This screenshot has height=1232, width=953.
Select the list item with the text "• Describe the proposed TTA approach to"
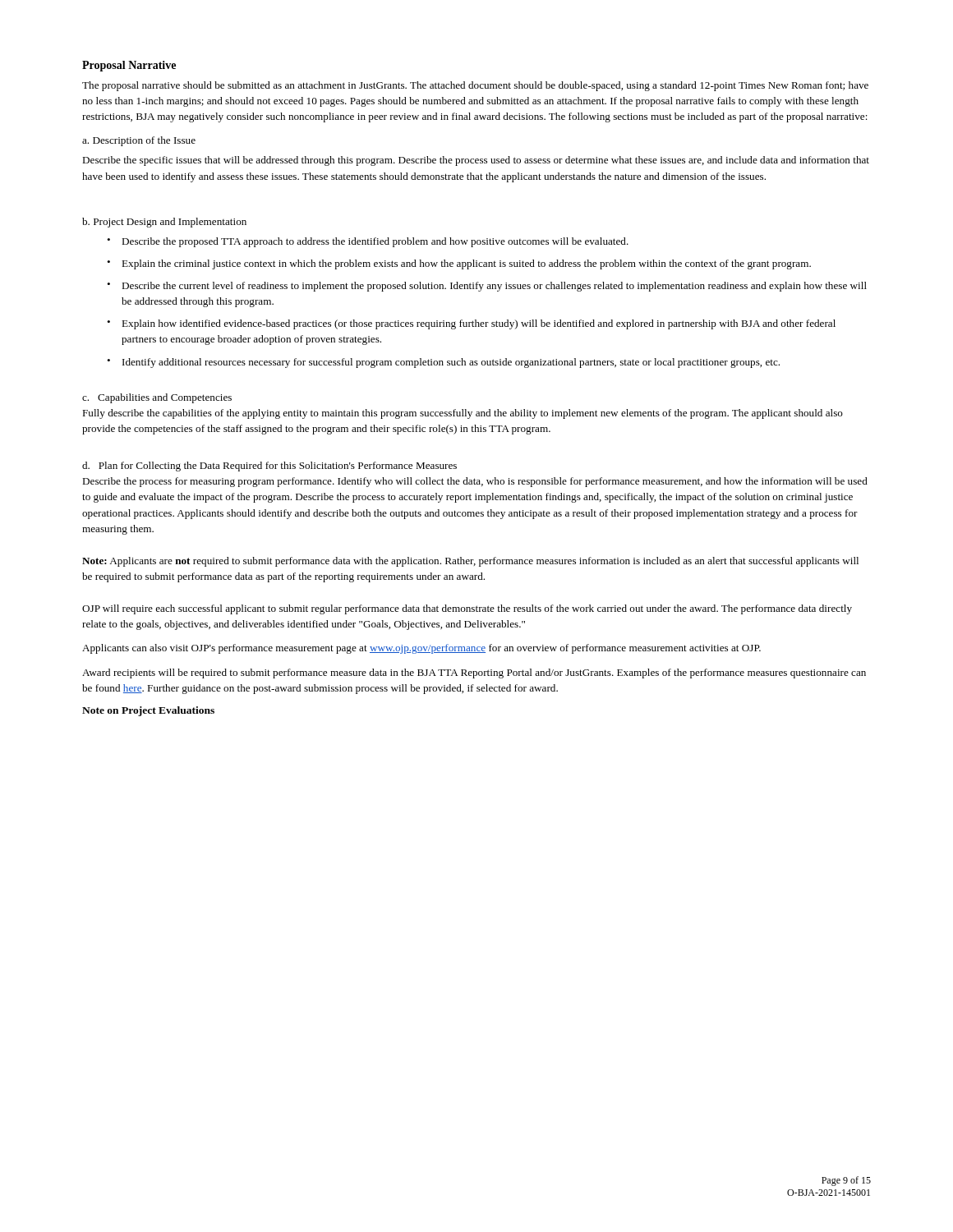click(368, 241)
